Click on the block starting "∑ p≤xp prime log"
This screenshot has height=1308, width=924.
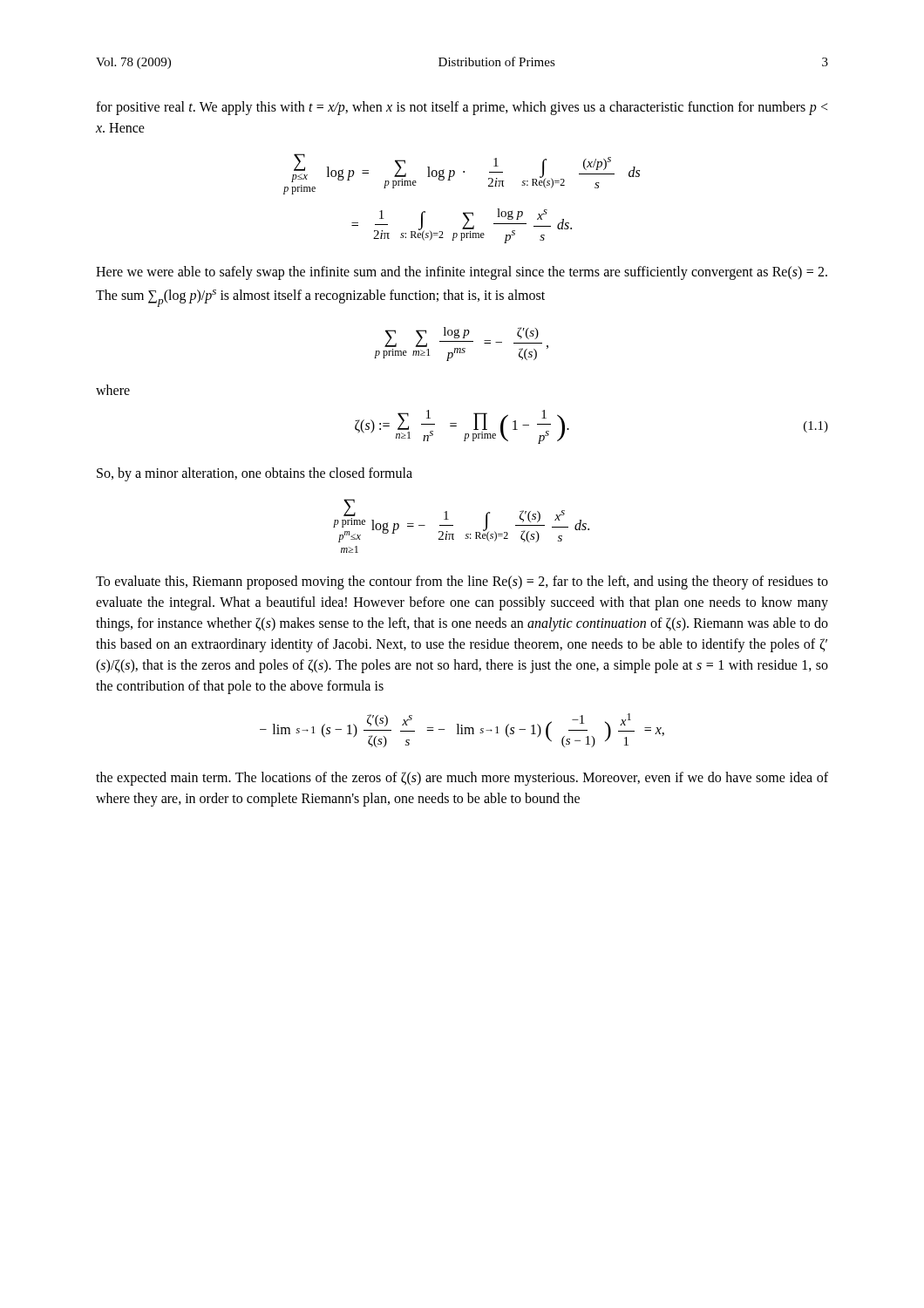462,198
